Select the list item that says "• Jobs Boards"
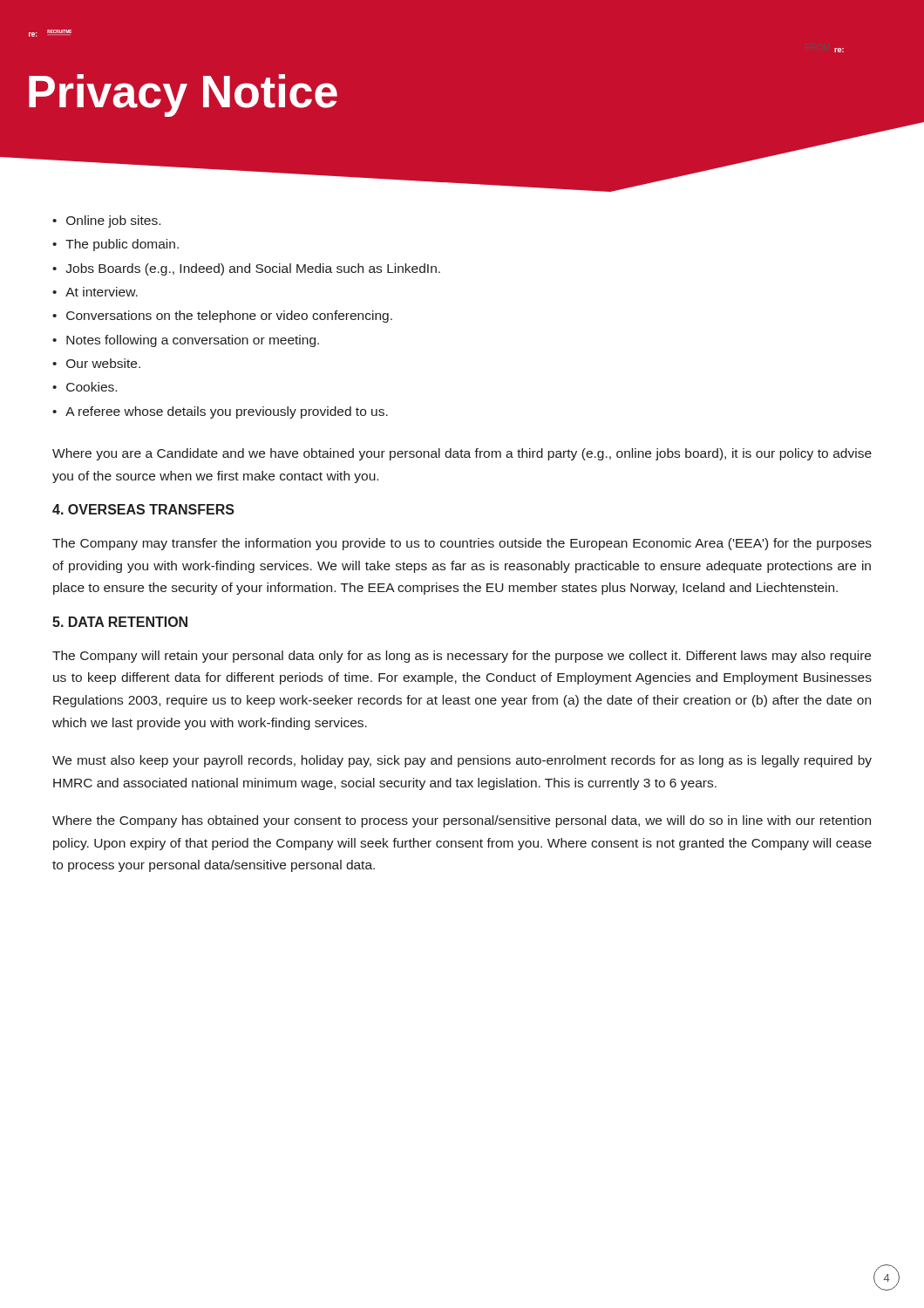Image resolution: width=924 pixels, height=1308 pixels. [247, 268]
